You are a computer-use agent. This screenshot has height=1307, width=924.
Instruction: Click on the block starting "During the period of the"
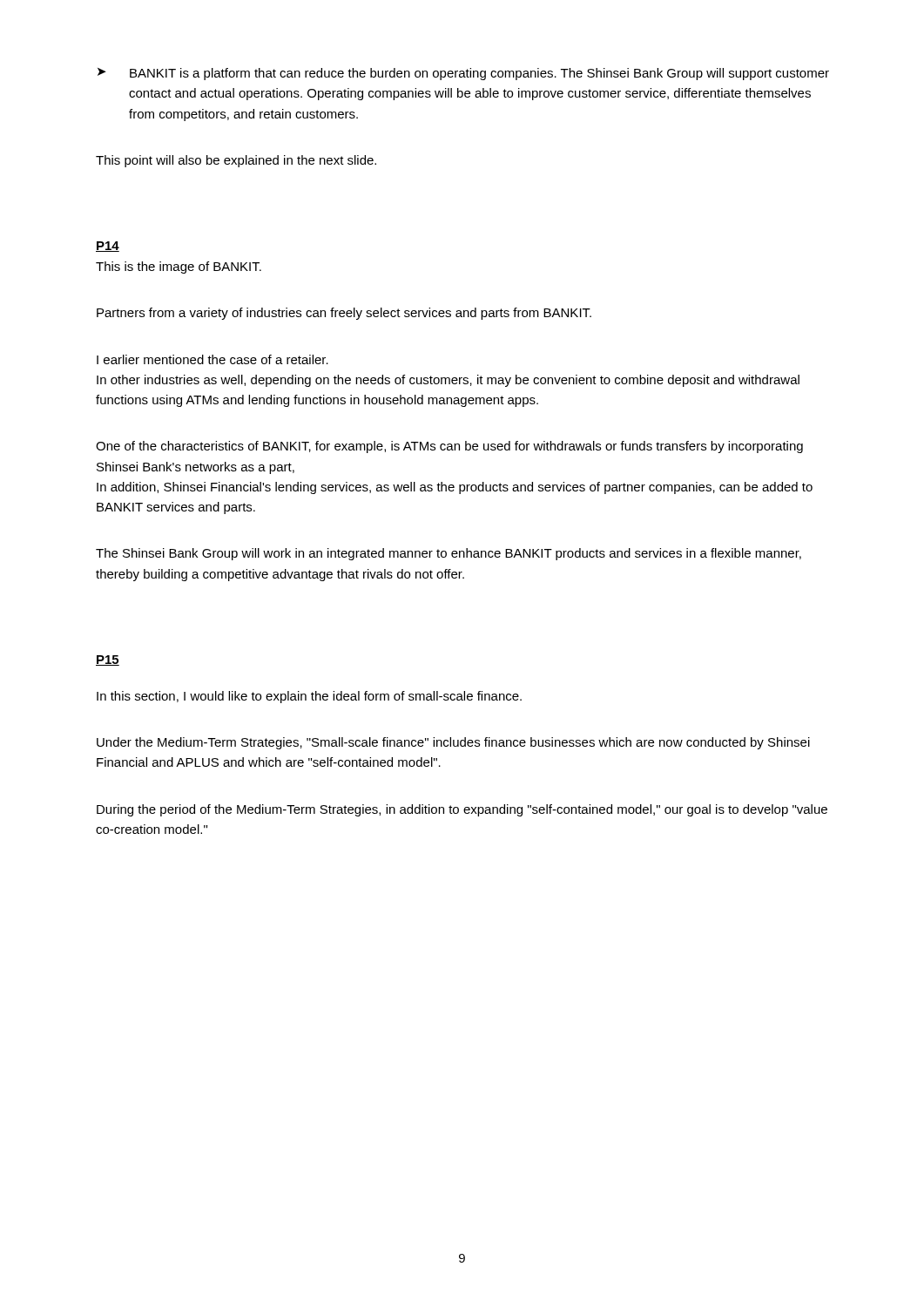pos(462,819)
